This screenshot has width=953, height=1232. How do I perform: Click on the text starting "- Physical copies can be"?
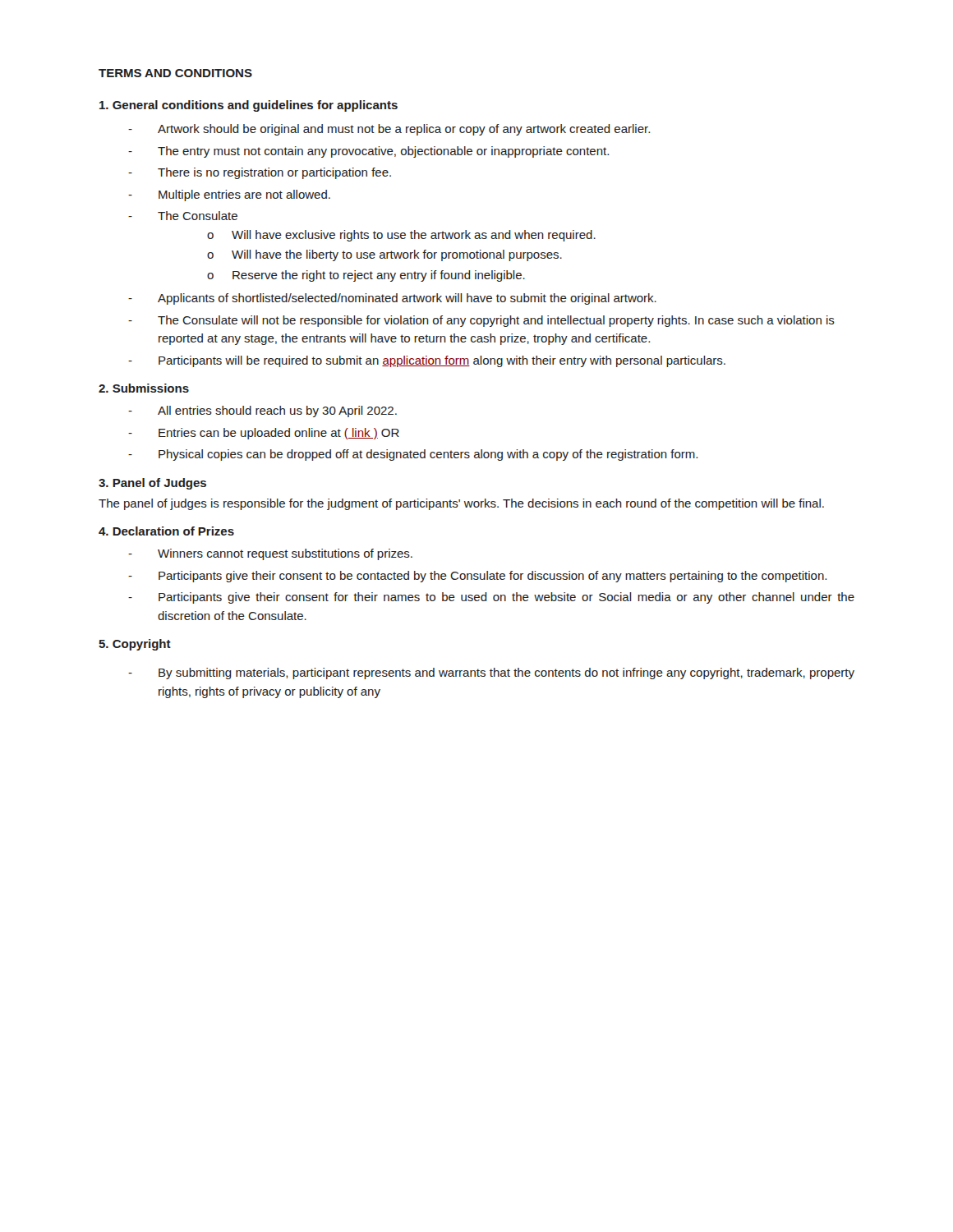(491, 454)
